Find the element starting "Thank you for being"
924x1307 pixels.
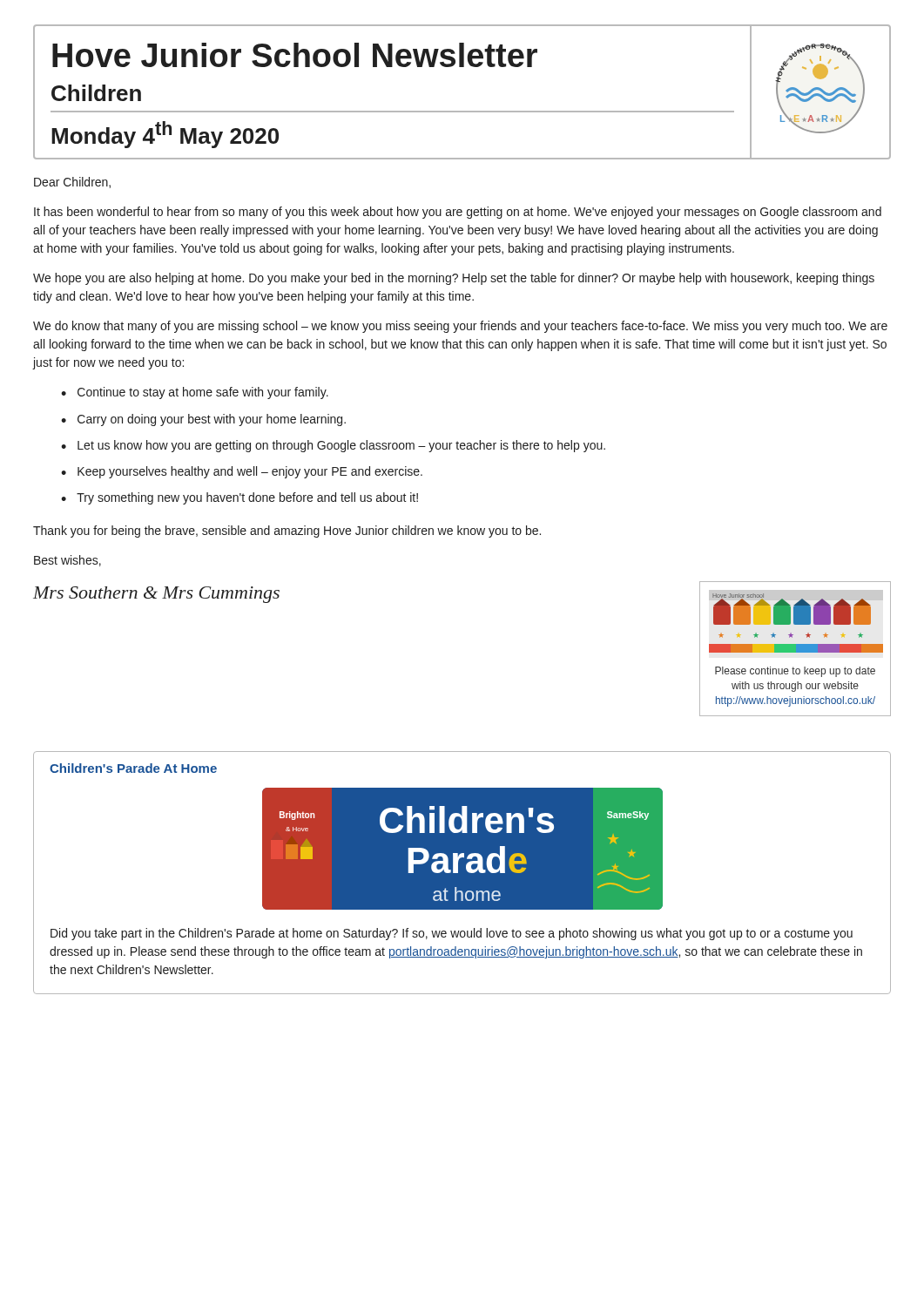pyautogui.click(x=288, y=531)
